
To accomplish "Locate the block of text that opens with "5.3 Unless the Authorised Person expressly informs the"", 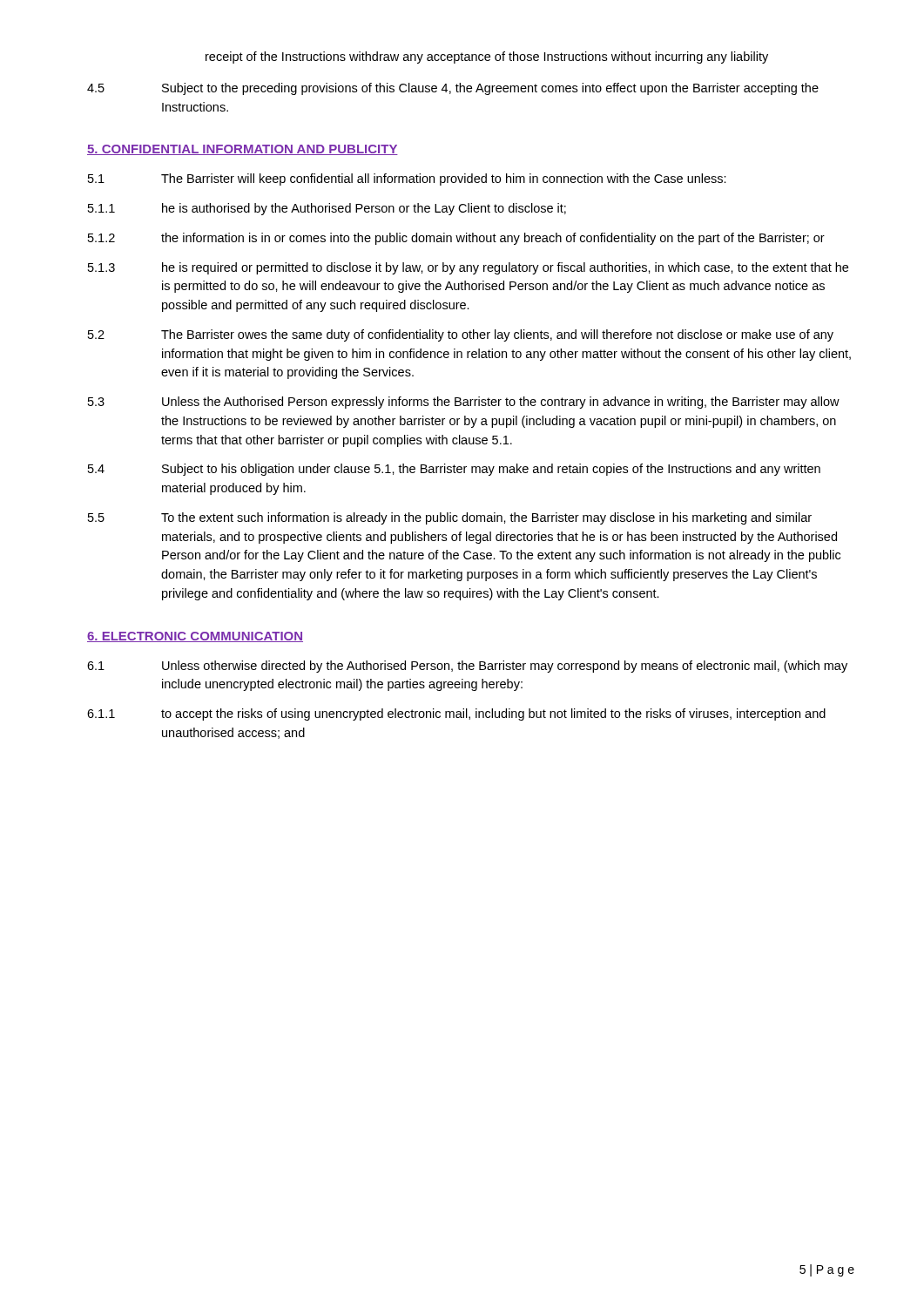I will [x=470, y=421].
